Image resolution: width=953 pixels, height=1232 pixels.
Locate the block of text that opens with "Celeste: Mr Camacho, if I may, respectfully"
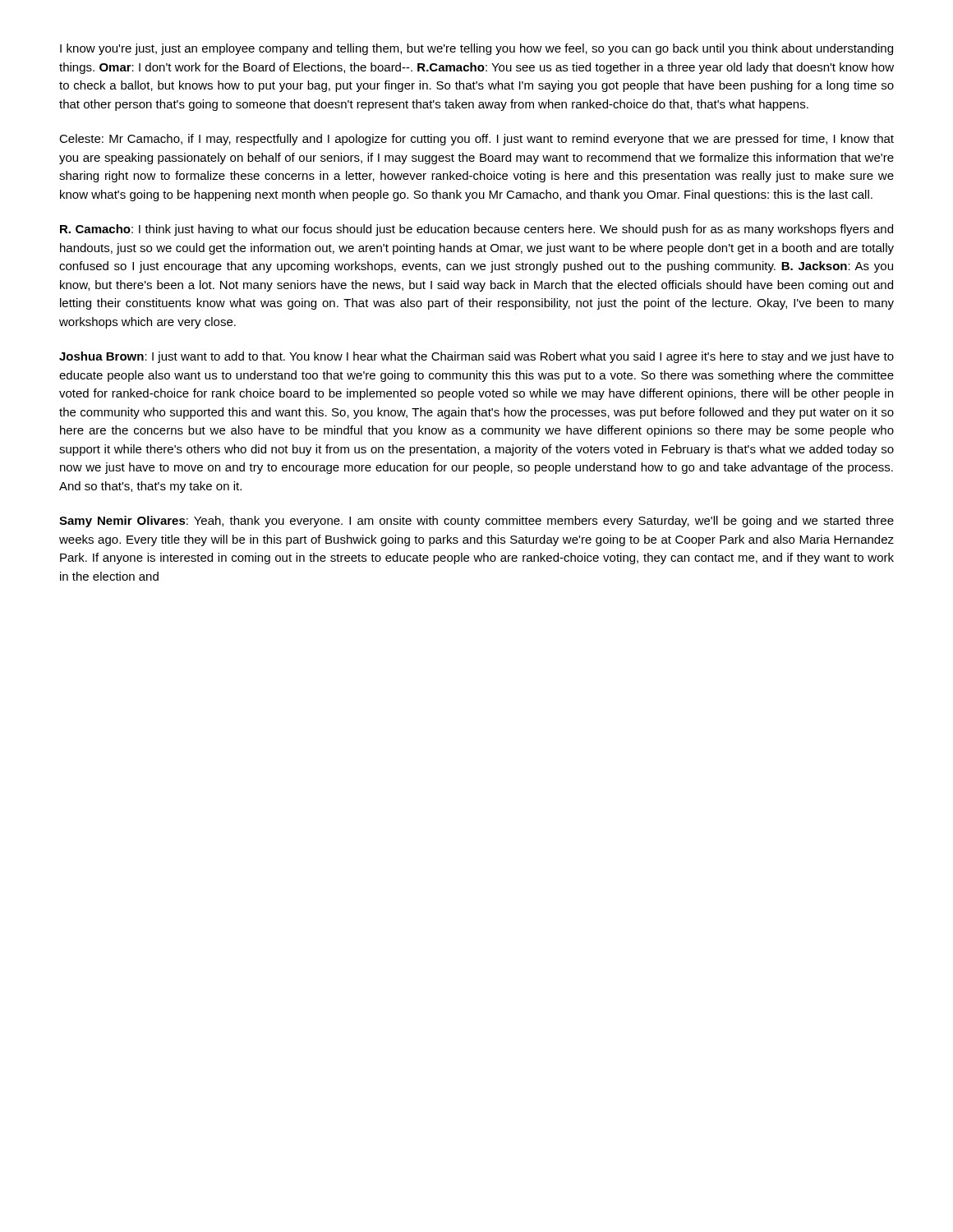pyautogui.click(x=476, y=166)
